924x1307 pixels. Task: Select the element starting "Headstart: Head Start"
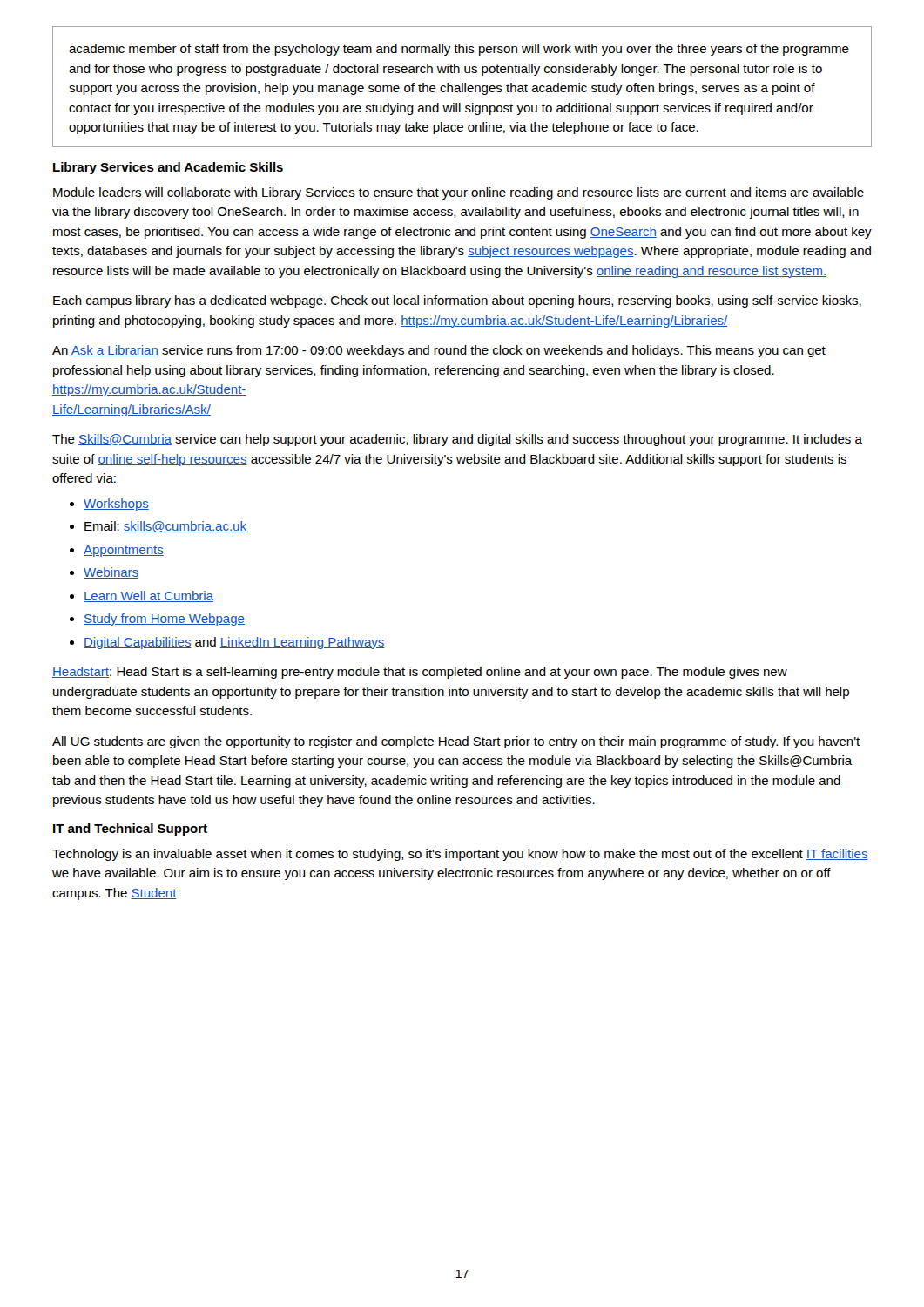pos(462,692)
